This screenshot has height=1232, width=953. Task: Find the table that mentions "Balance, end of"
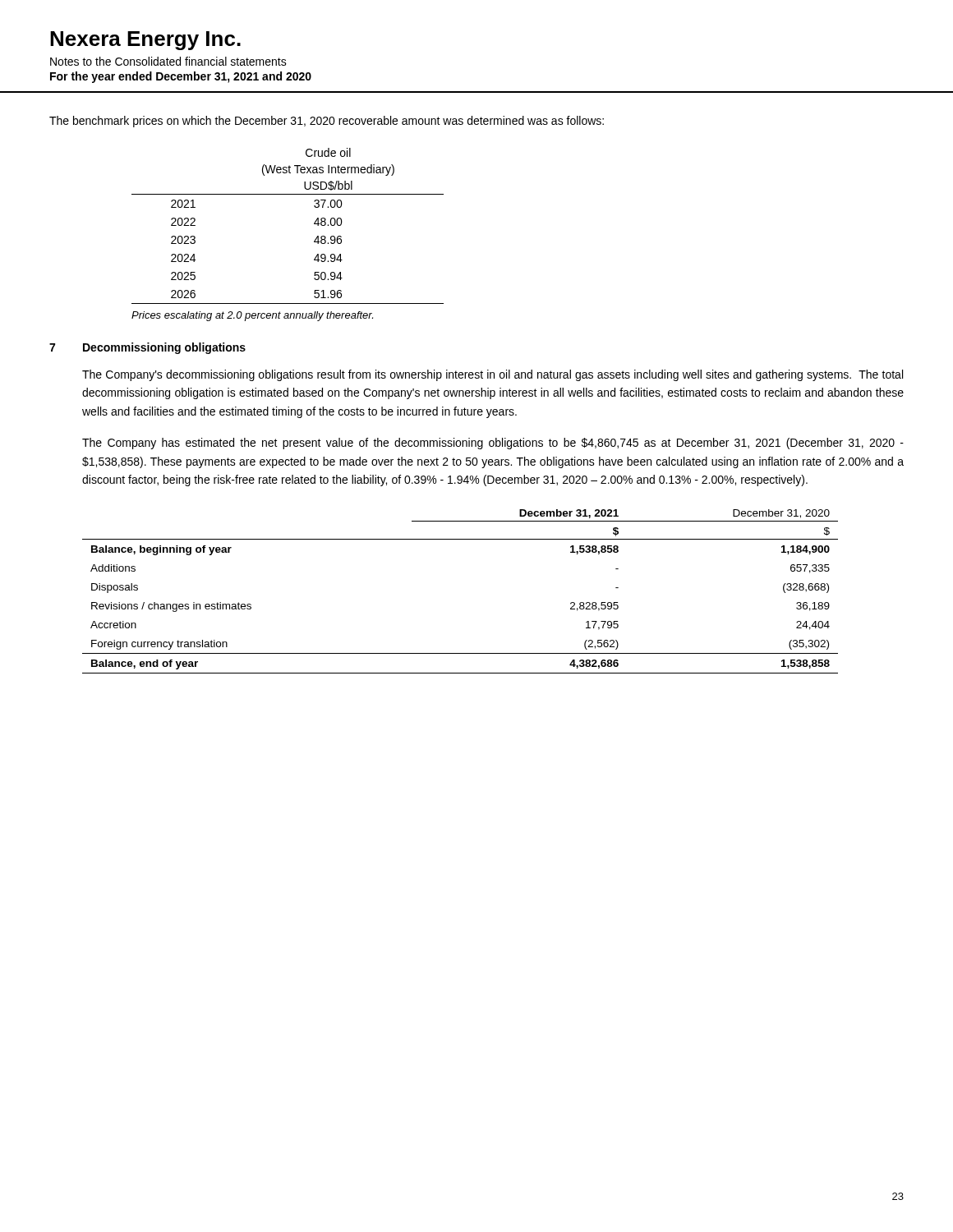click(493, 589)
